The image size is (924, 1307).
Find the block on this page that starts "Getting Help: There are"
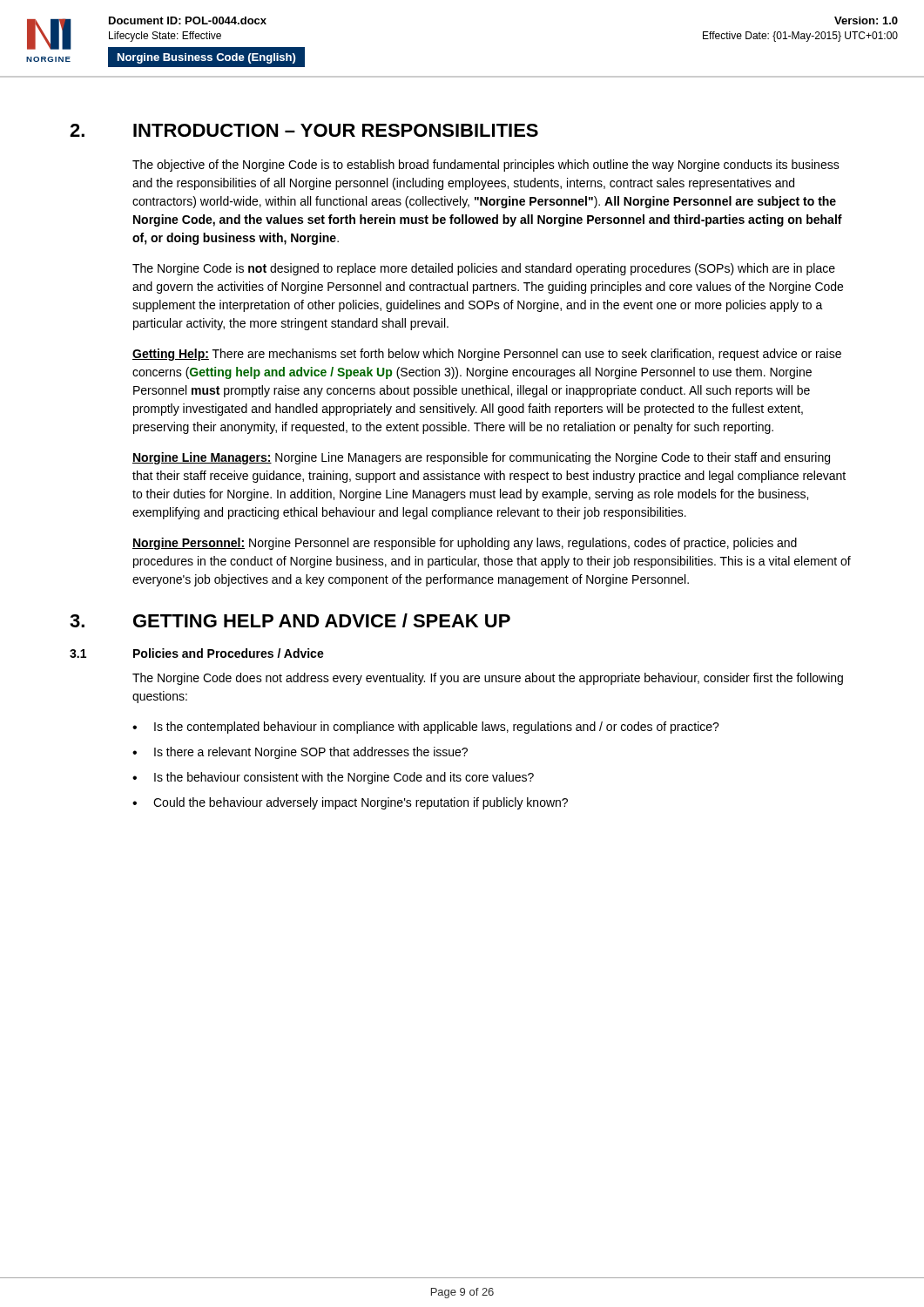pos(487,390)
